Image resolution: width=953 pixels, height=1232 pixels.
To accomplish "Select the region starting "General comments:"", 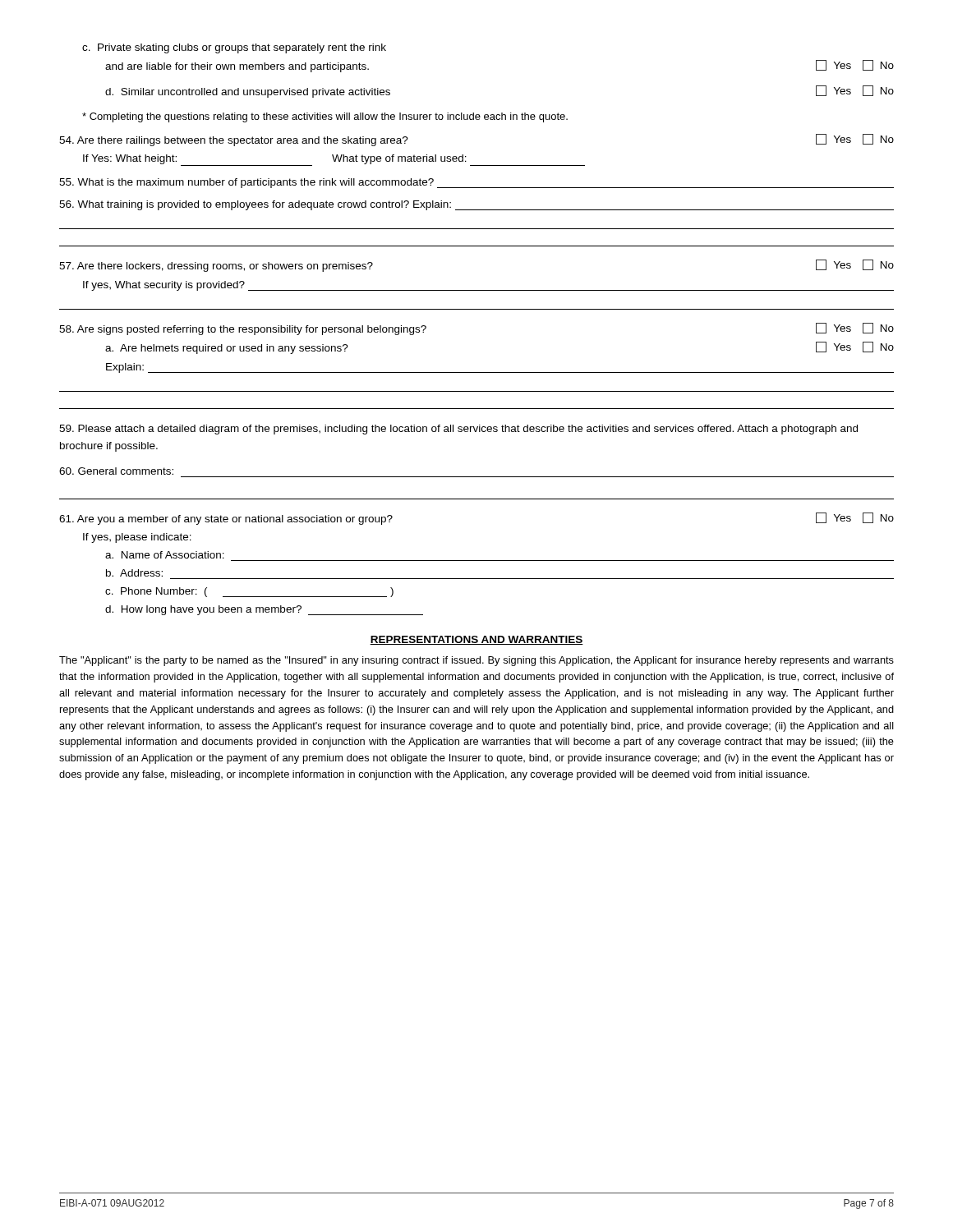I will point(476,470).
